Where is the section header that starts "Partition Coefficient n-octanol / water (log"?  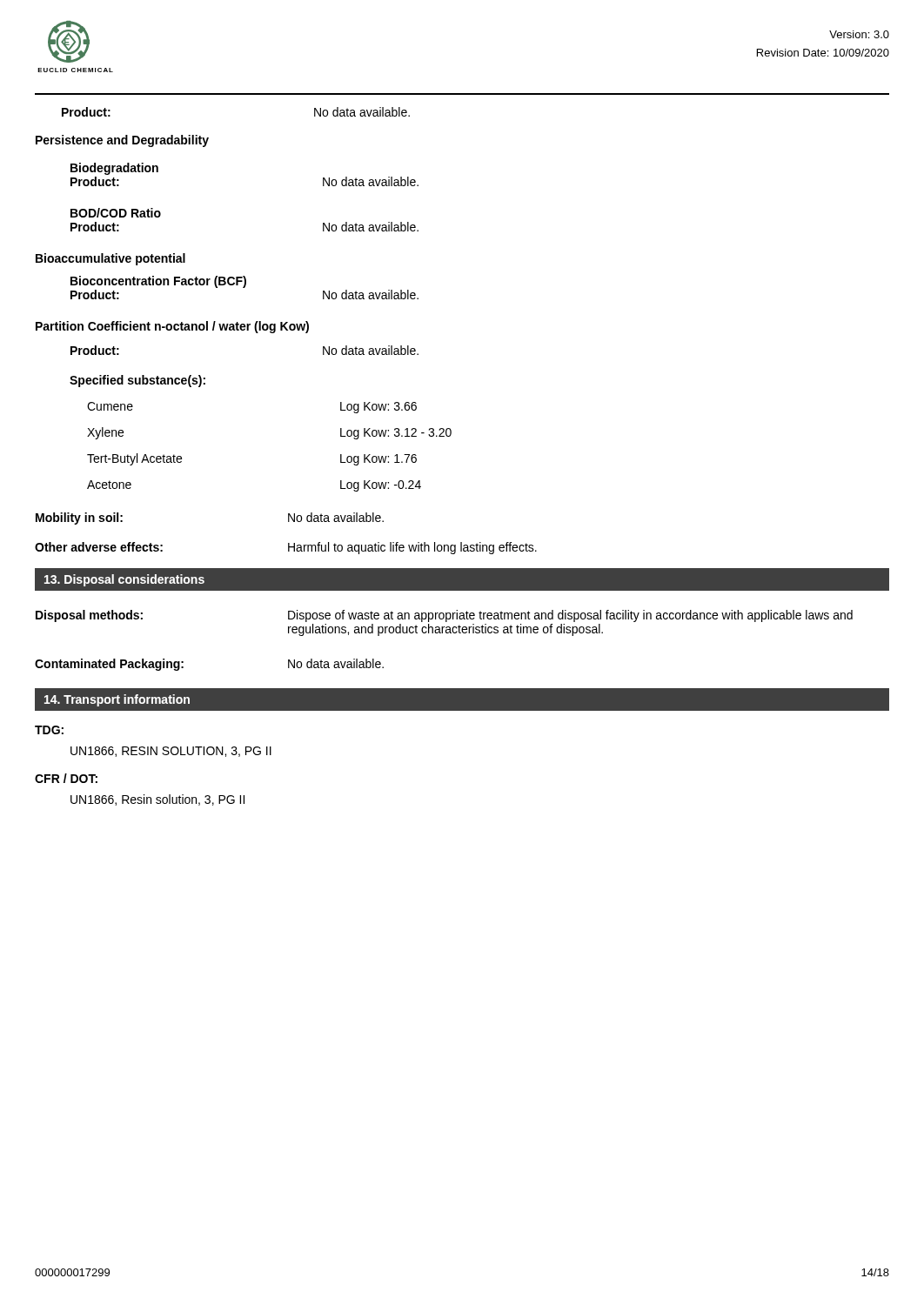[172, 326]
